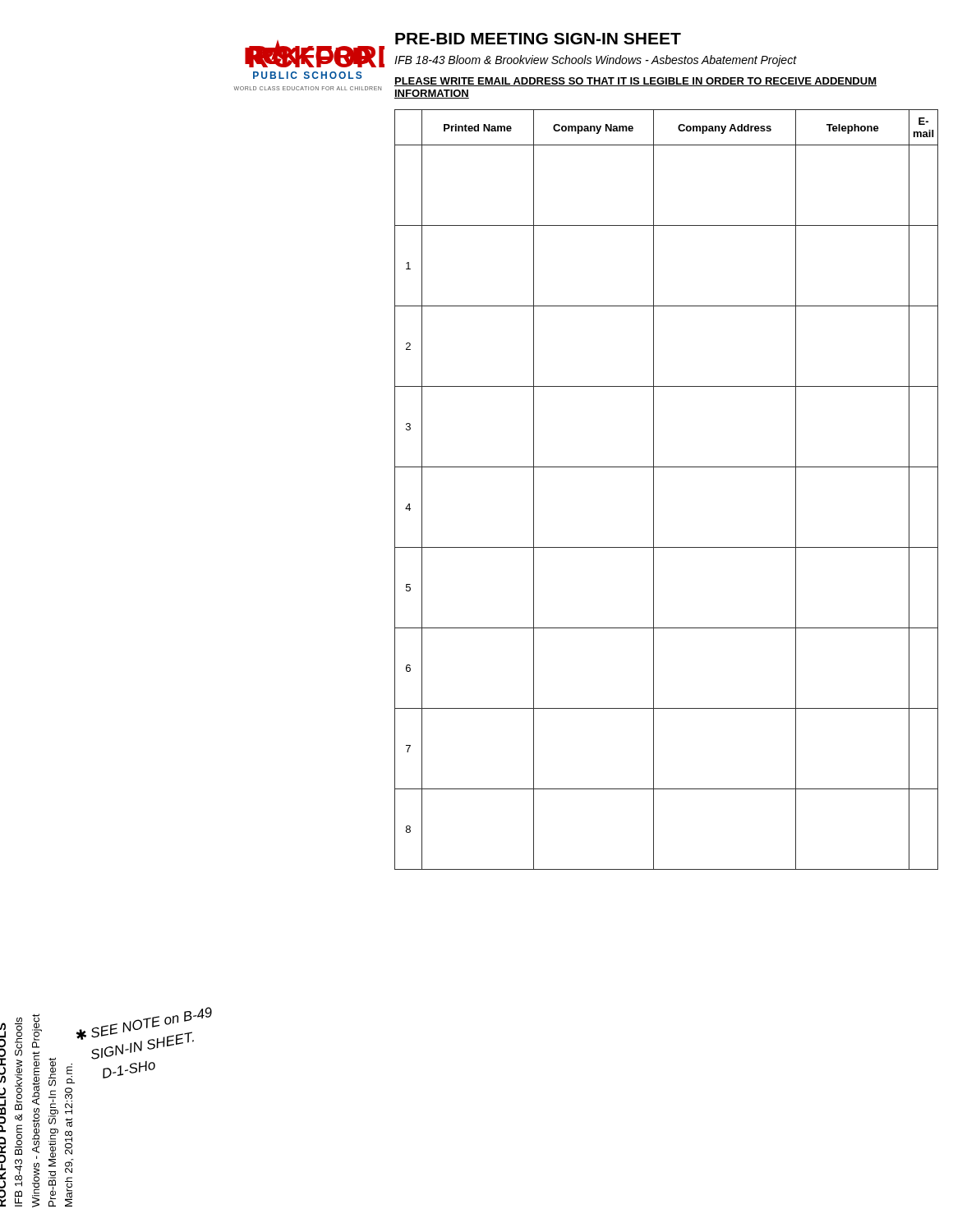Image resolution: width=953 pixels, height=1232 pixels.
Task: Point to the element starting "PRE-BID MEETING SIGN-IN SHEET"
Action: [x=538, y=38]
